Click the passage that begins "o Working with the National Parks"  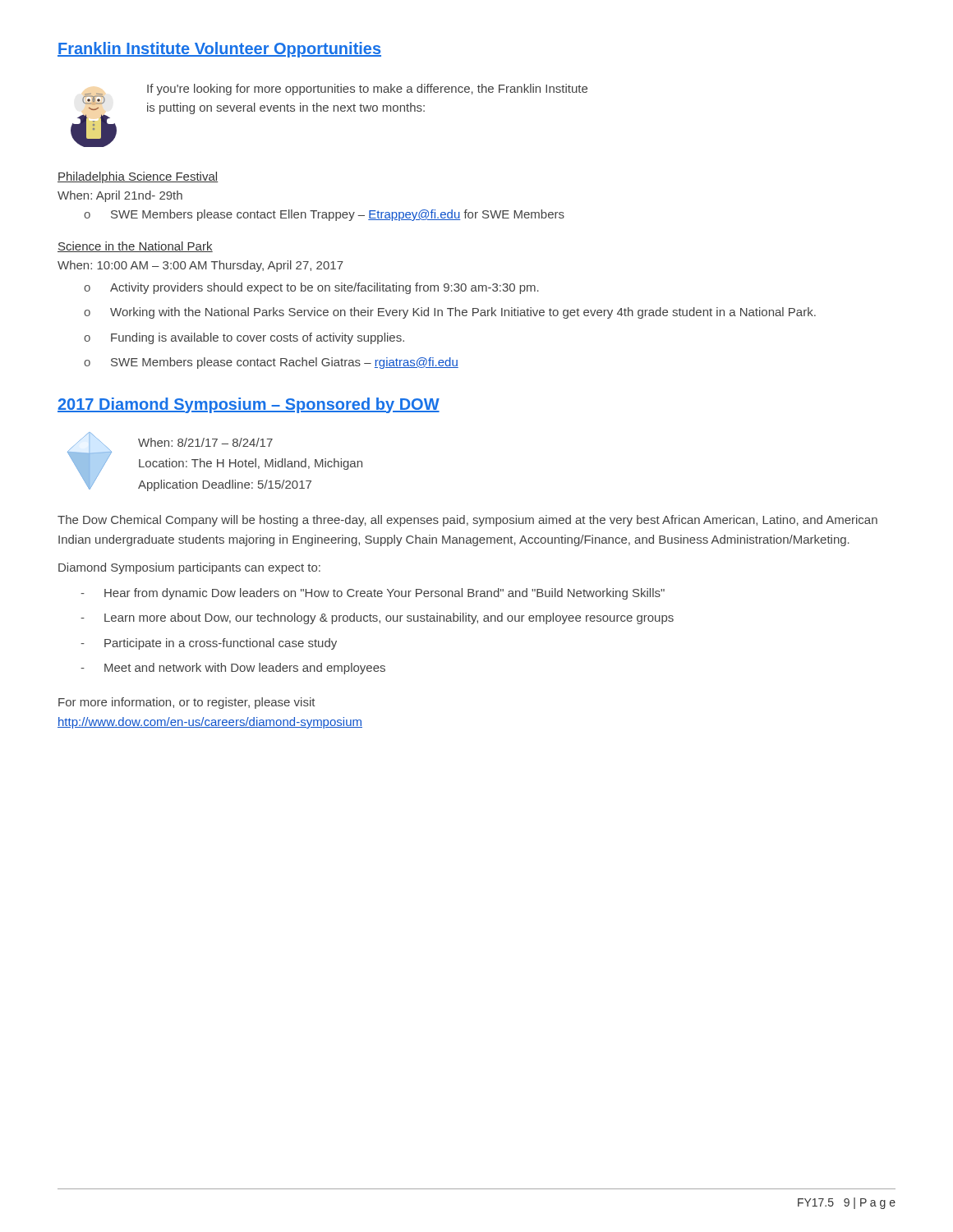(476, 312)
